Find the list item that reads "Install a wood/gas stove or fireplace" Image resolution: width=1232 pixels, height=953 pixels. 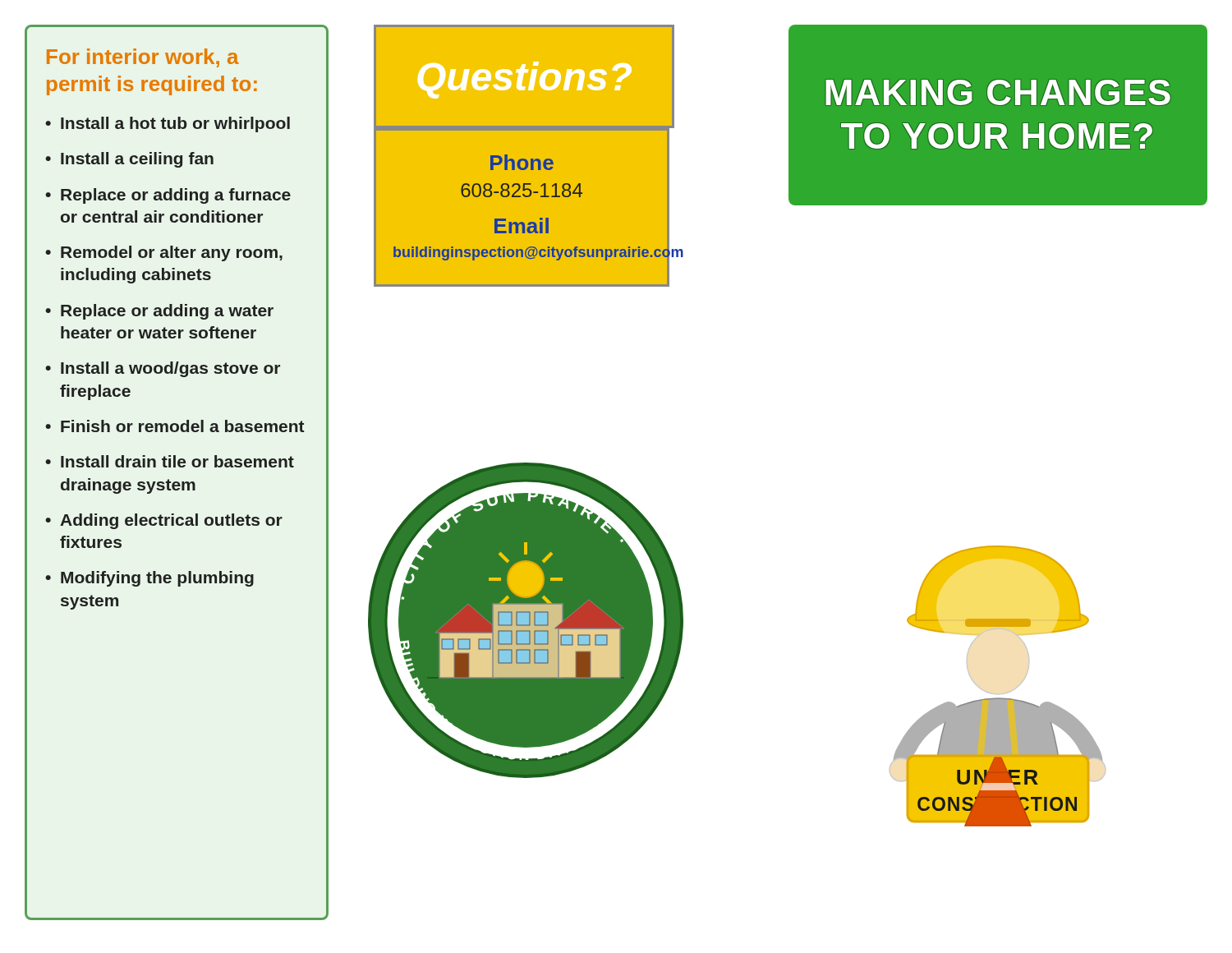point(170,379)
